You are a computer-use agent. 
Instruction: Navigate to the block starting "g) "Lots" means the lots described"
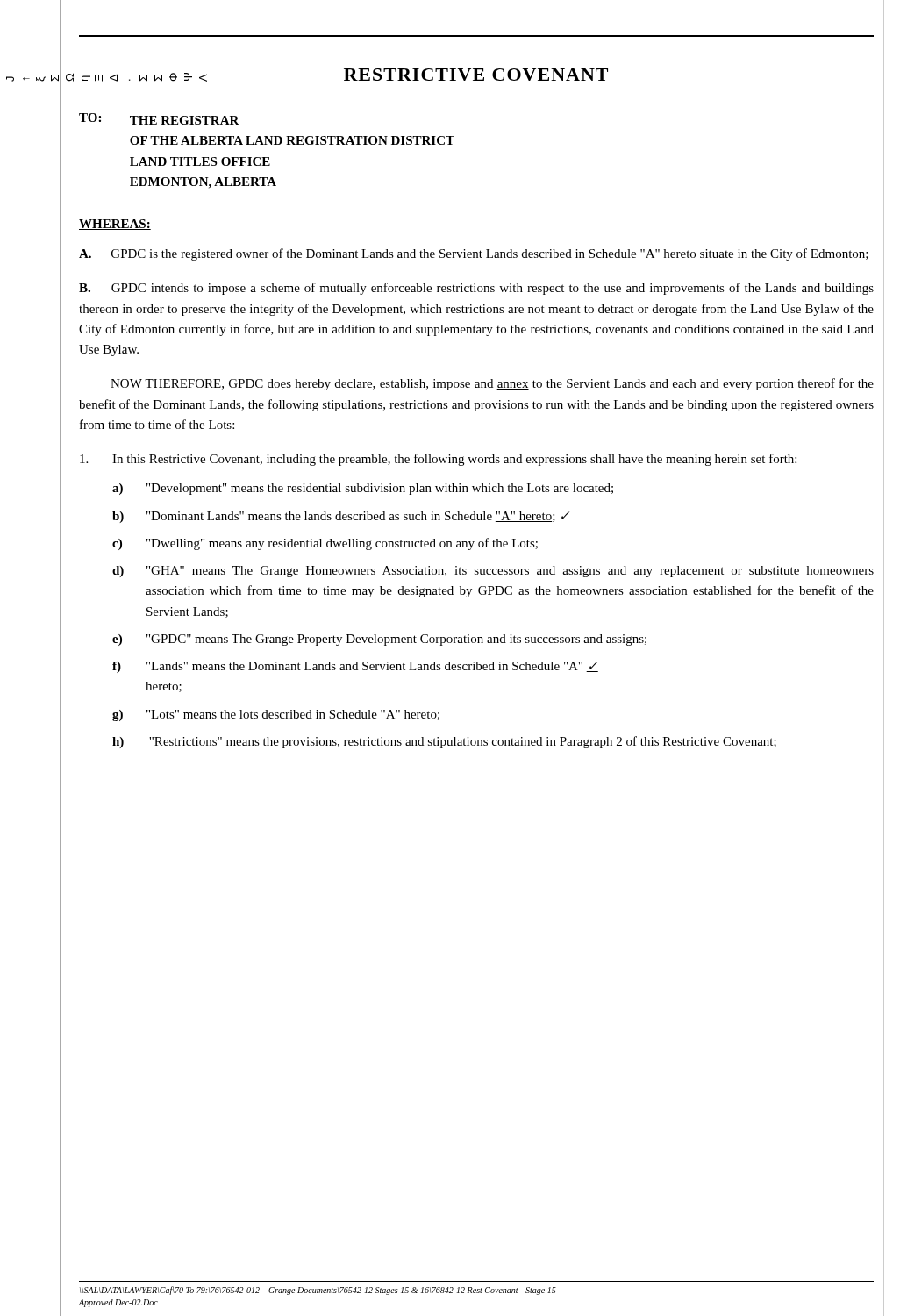[x=276, y=715]
